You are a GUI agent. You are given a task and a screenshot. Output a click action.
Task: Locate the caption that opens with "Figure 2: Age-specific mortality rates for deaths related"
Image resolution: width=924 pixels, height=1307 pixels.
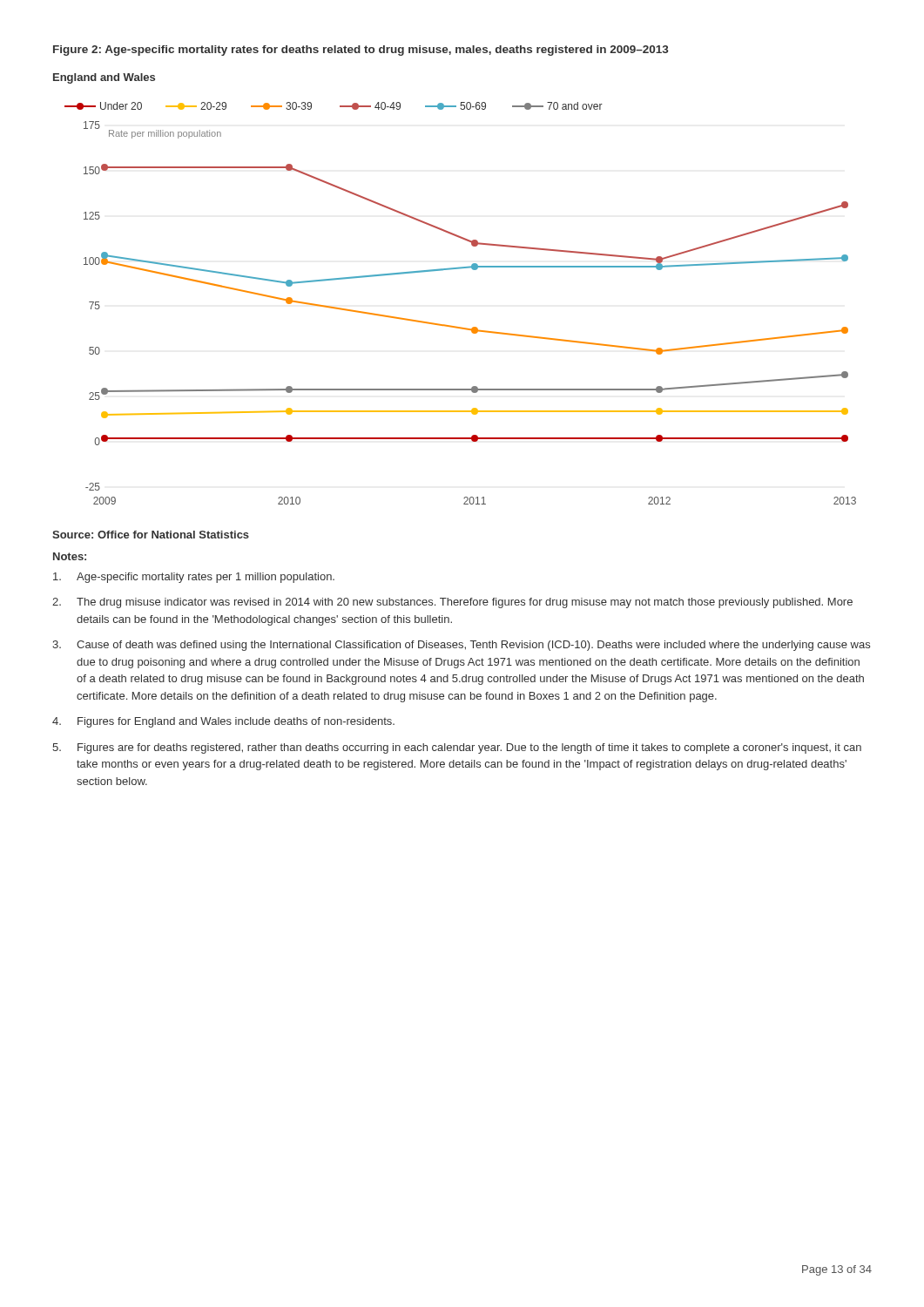click(x=360, y=49)
